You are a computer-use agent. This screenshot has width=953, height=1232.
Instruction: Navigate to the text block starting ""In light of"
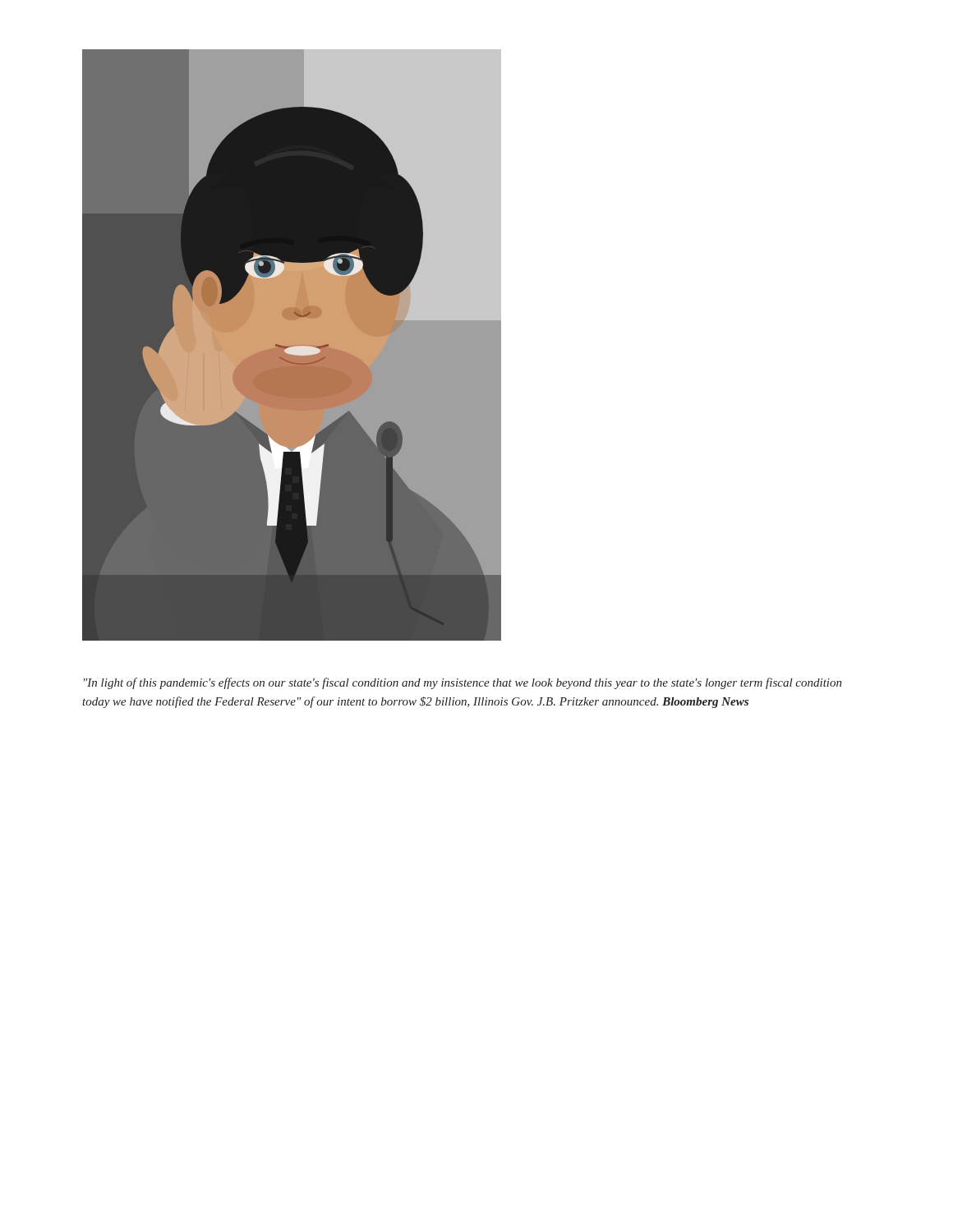point(476,693)
